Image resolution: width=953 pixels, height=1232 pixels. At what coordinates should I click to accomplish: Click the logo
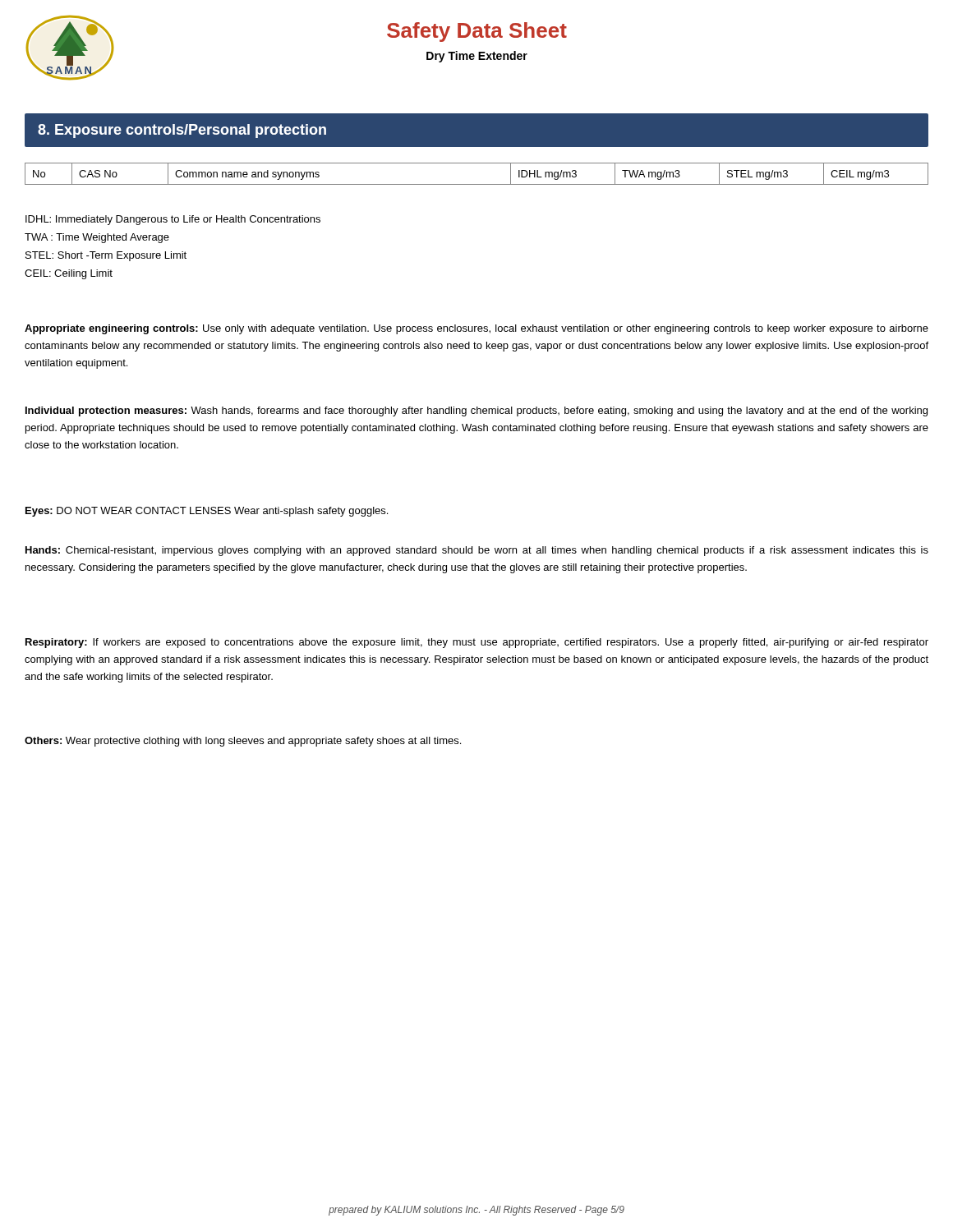tap(70, 48)
